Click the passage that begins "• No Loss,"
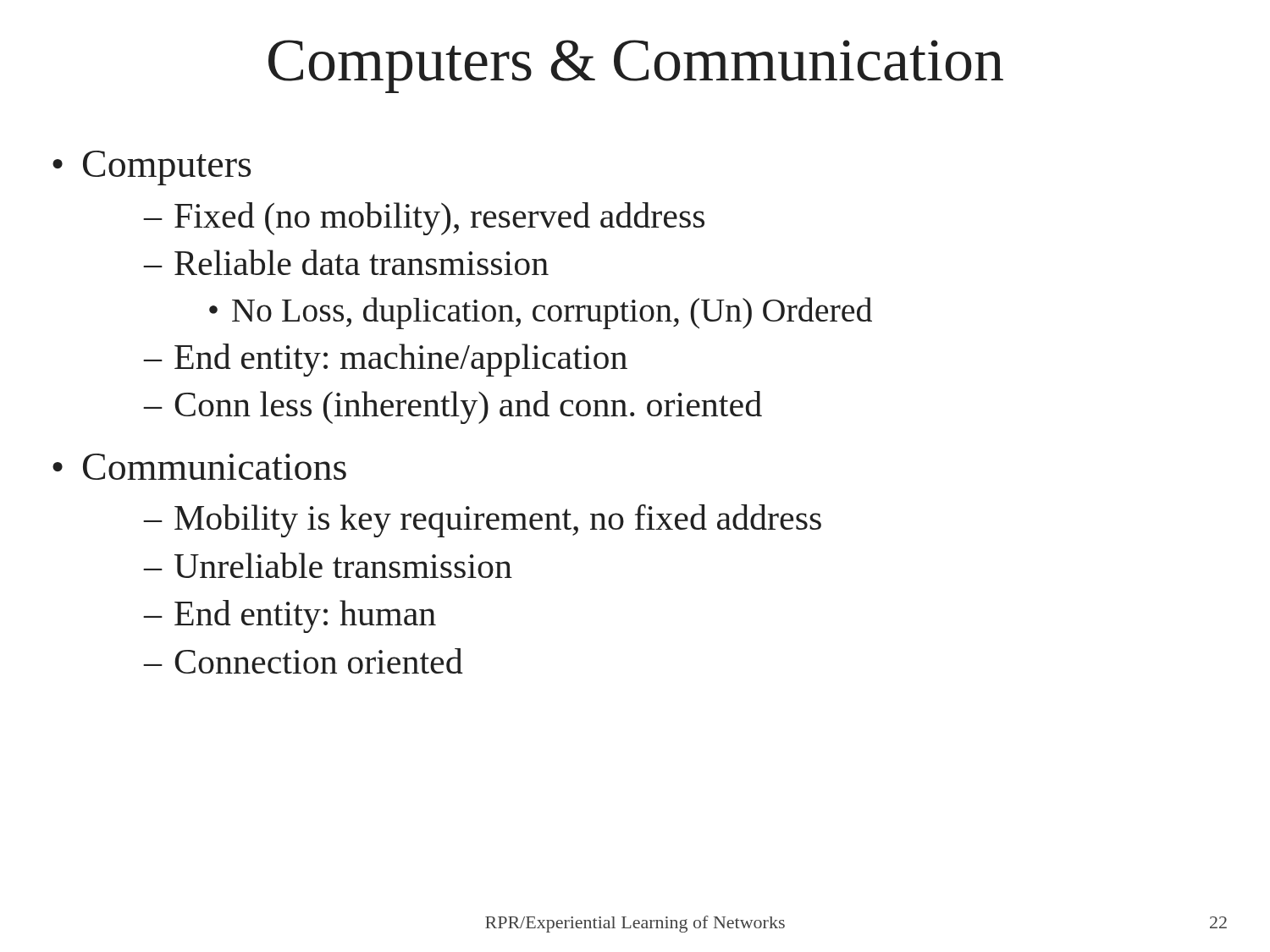The image size is (1270, 952). coord(540,310)
